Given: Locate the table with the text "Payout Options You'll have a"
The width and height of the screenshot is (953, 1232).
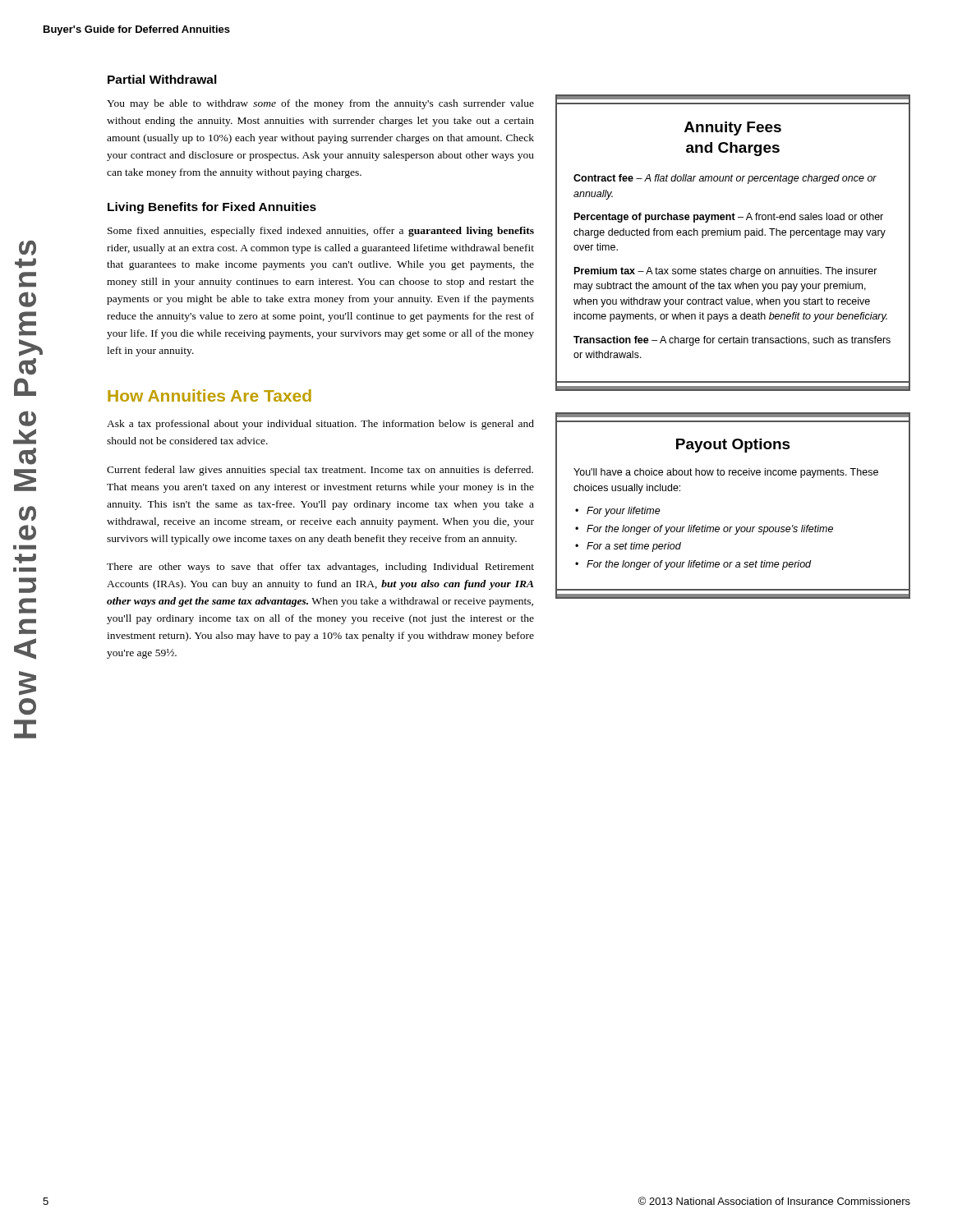Looking at the screenshot, I should 733,505.
